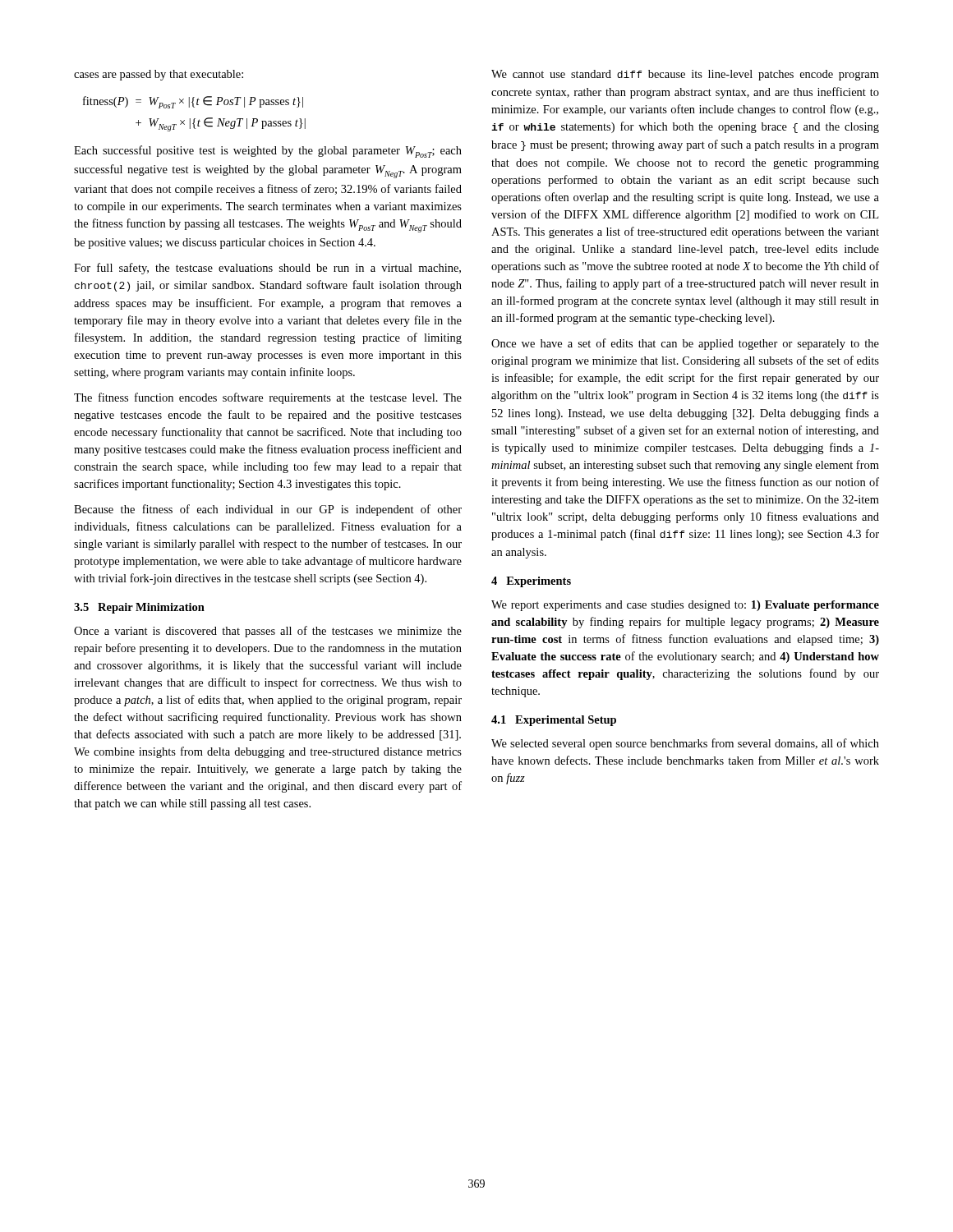Click the passage that begins "Once we have a set"

tap(685, 448)
